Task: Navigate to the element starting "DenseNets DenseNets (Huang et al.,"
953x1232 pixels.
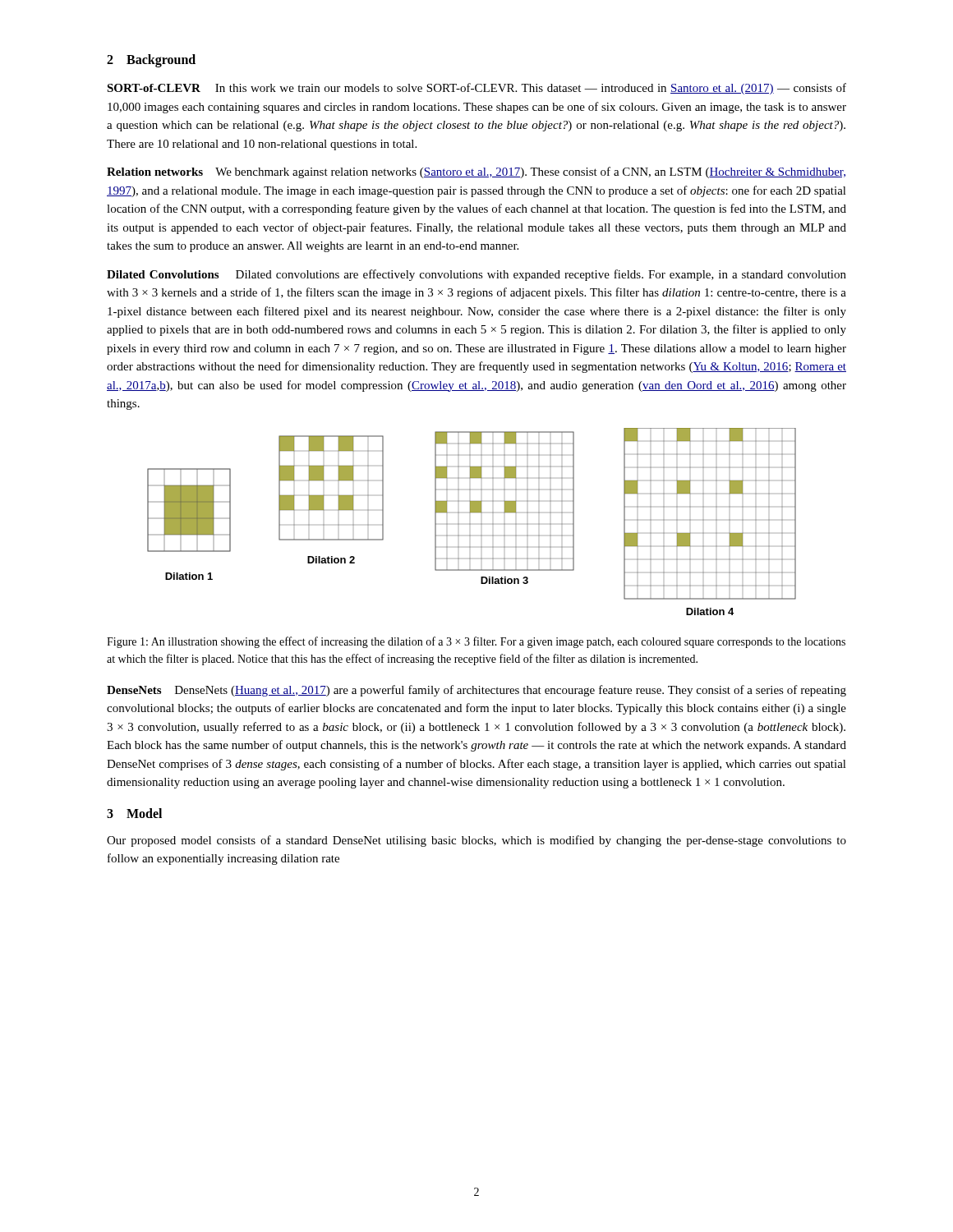Action: point(476,736)
